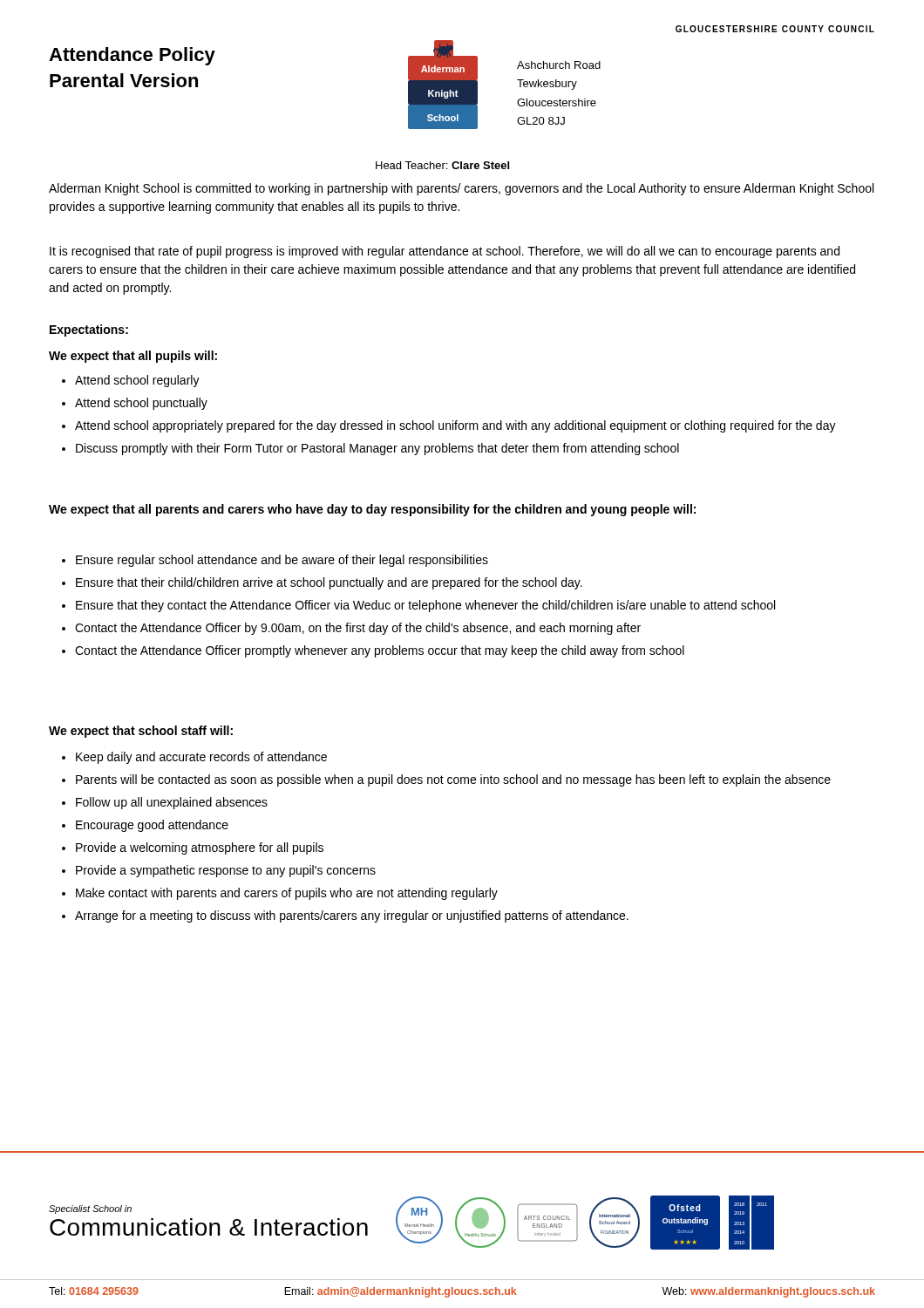
Task: Find the title that says "Attendance PolicyParental Version"
Action: [x=132, y=68]
